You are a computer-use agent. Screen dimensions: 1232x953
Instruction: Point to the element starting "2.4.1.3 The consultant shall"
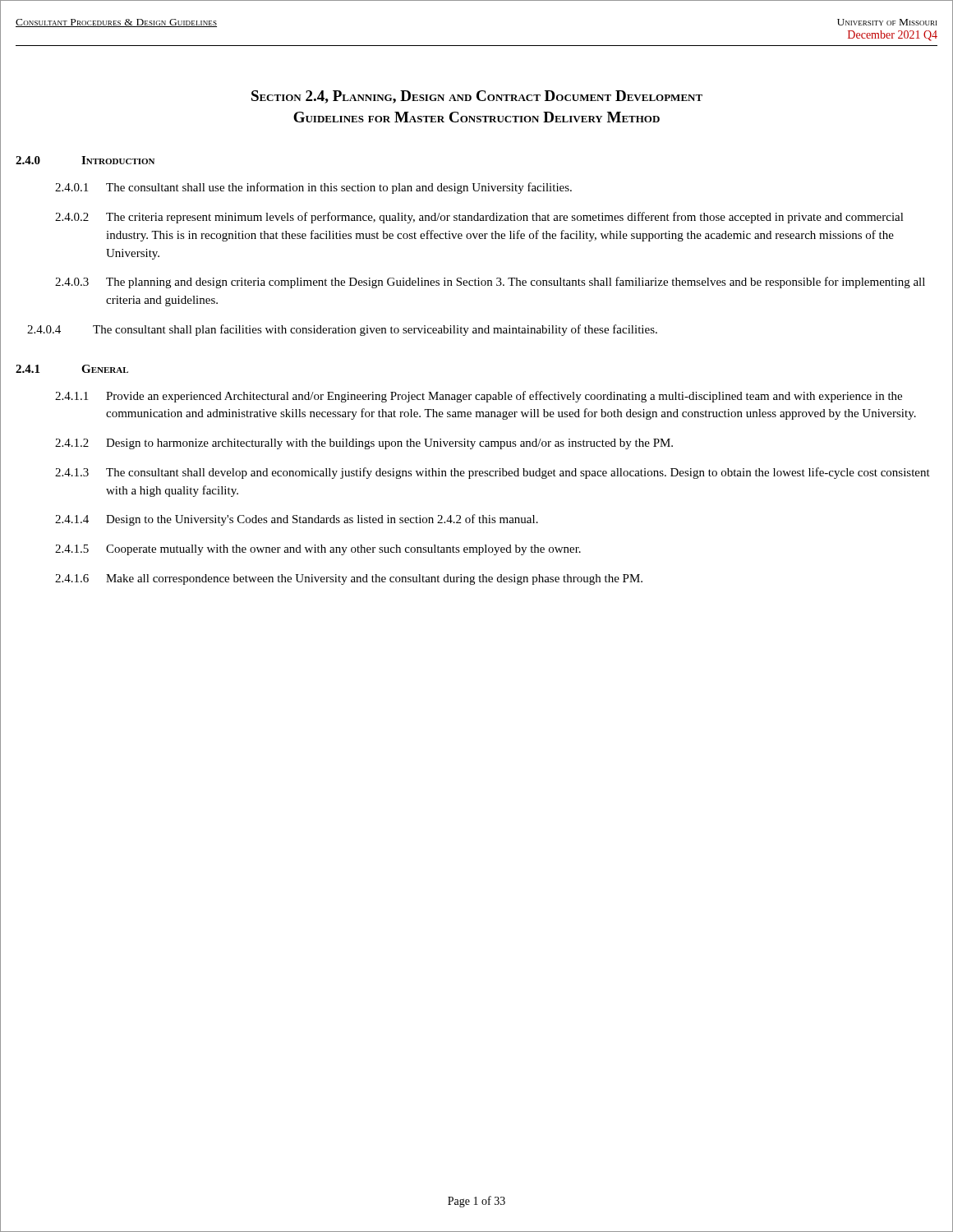coord(476,482)
